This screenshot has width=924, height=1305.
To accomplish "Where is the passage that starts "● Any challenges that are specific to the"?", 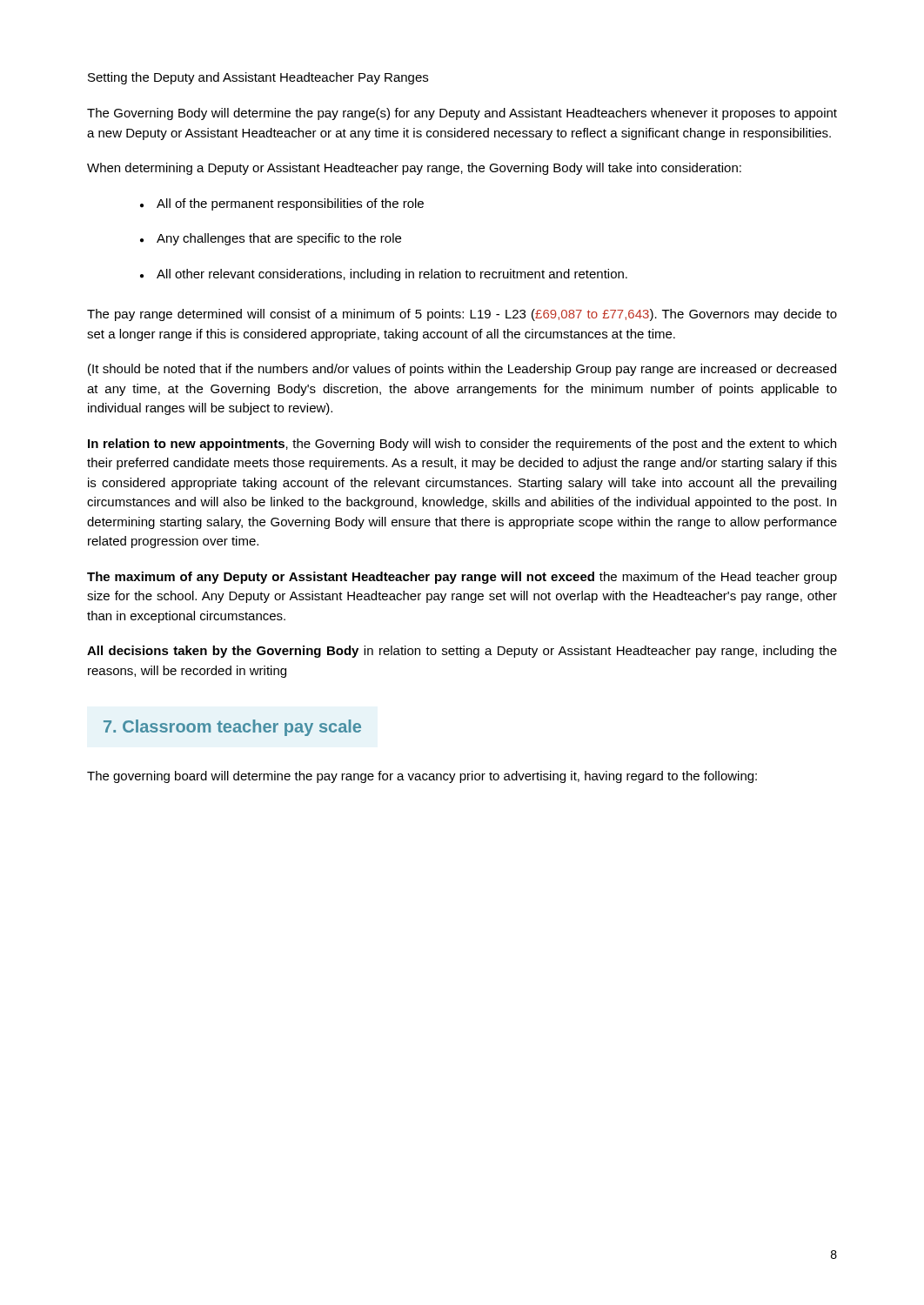I will (x=271, y=239).
